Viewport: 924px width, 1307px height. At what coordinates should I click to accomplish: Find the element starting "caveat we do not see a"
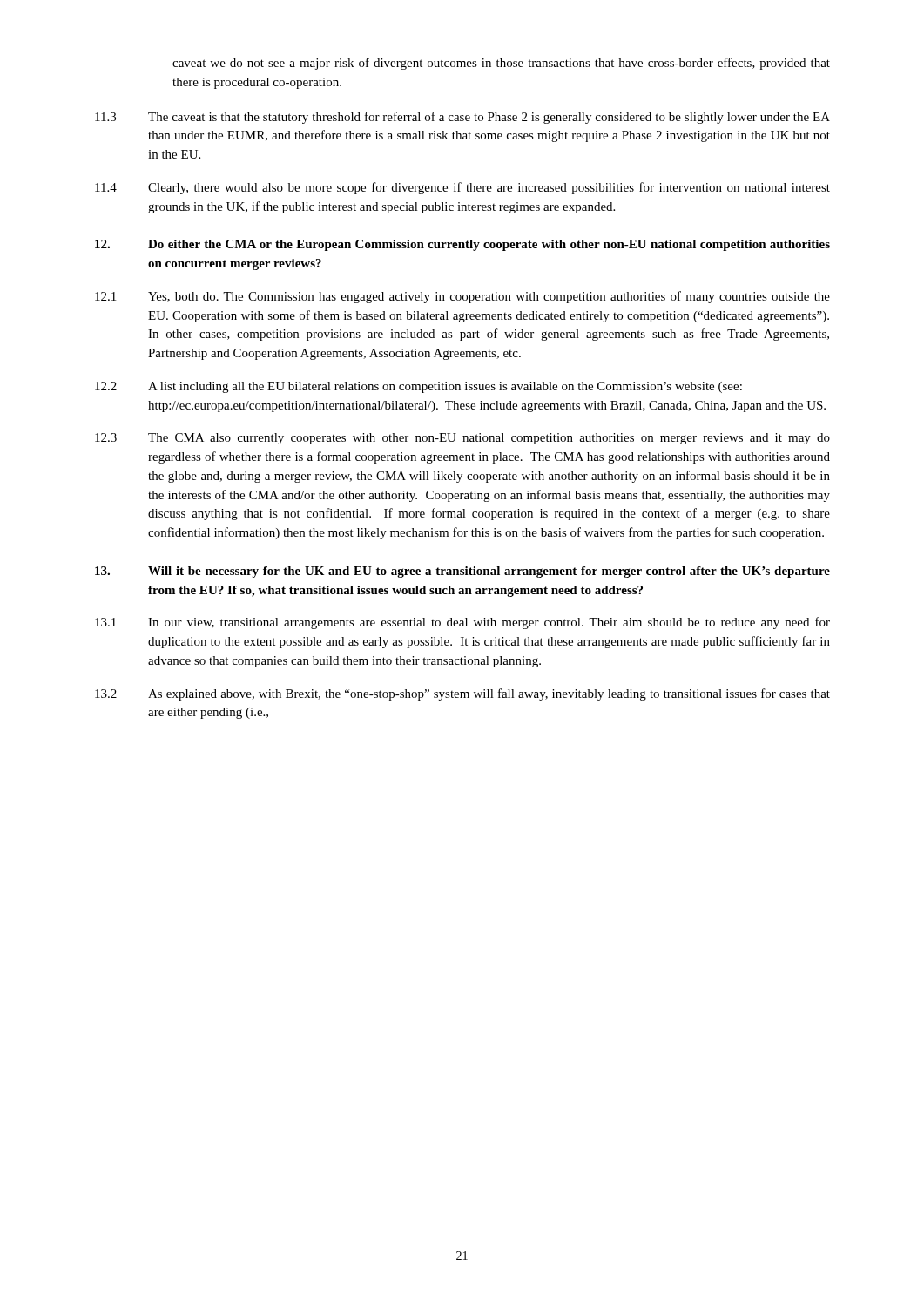click(501, 72)
